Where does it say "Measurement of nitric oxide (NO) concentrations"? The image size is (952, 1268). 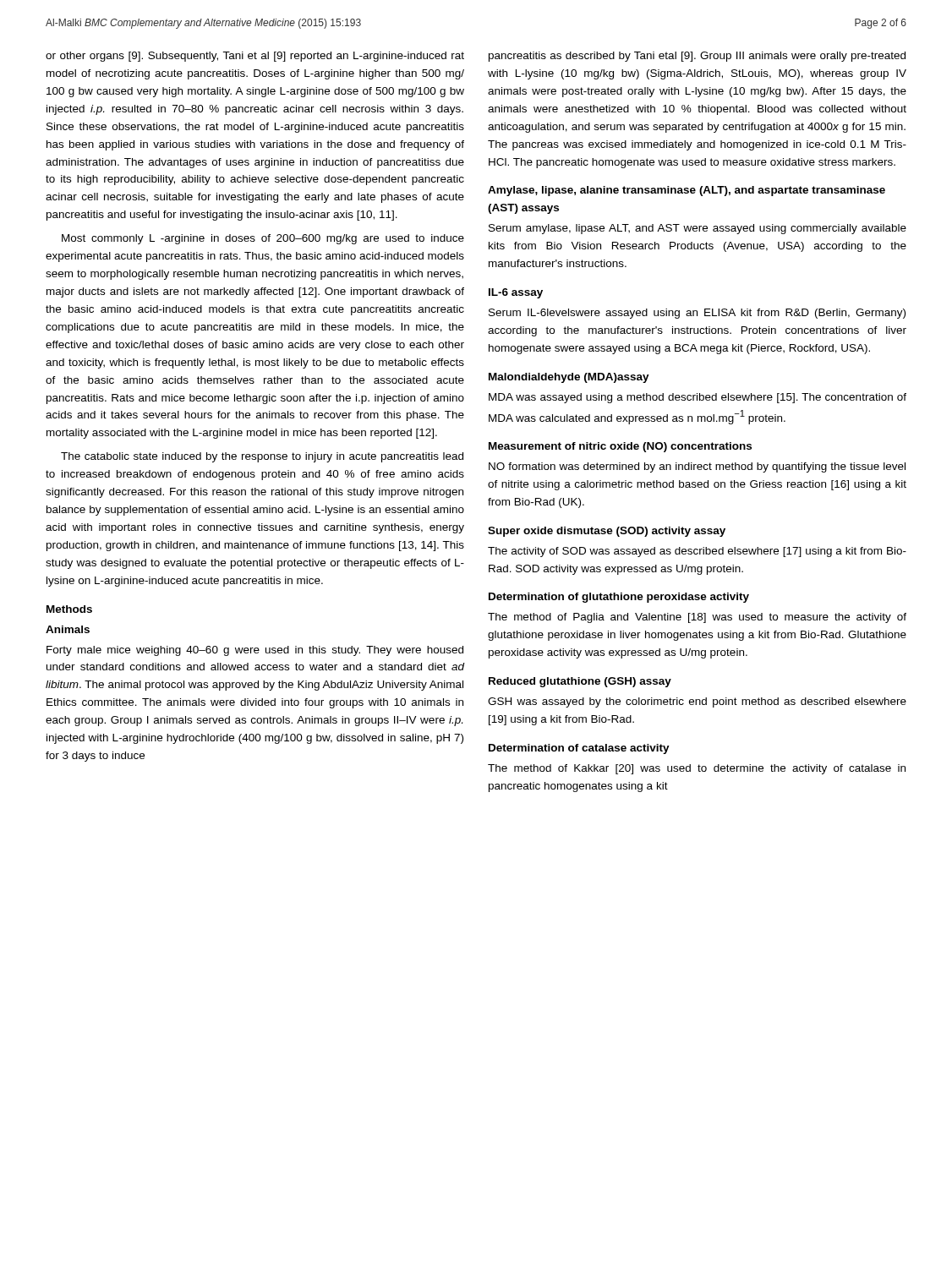pyautogui.click(x=620, y=446)
